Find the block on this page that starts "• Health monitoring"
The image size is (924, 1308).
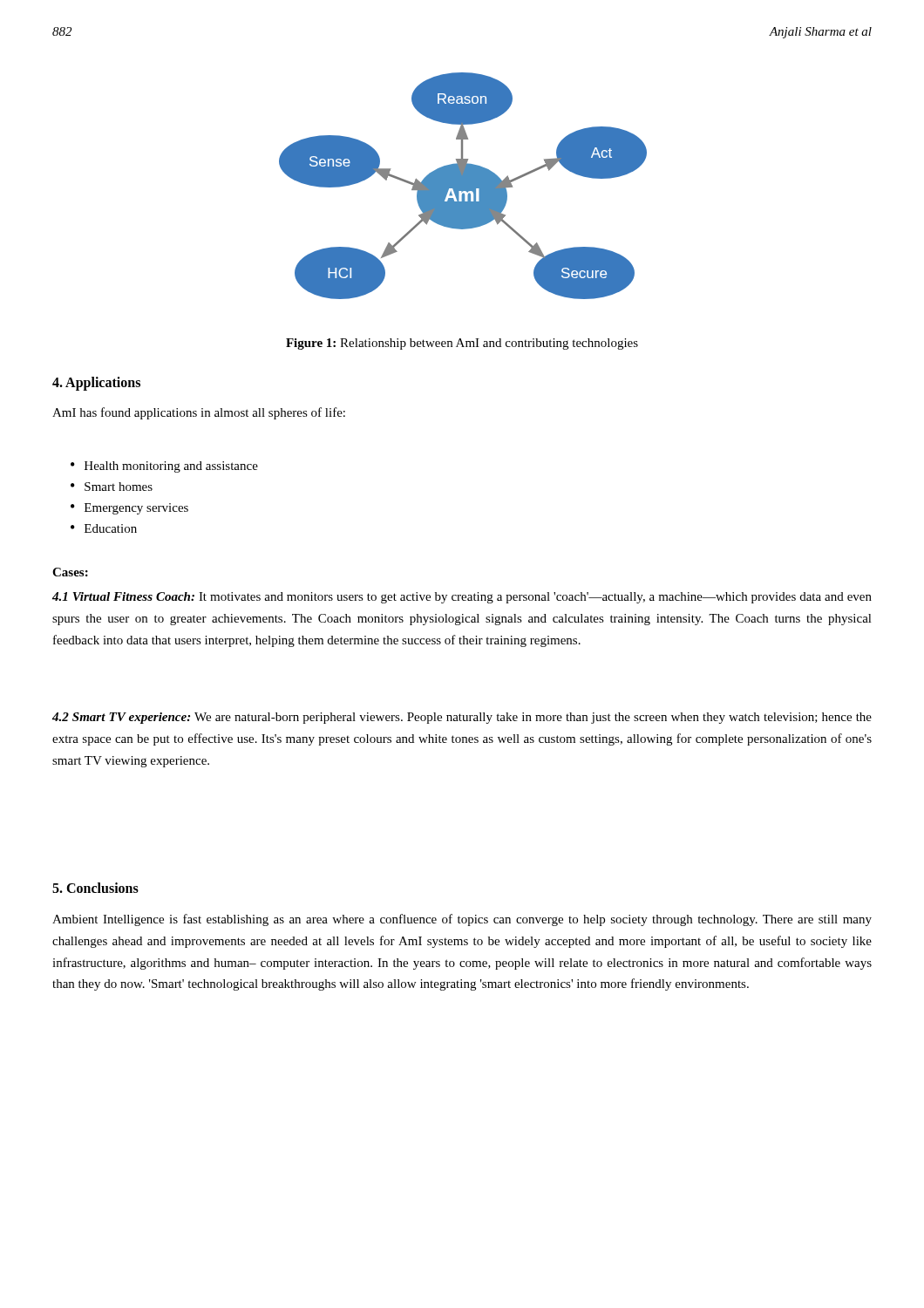(164, 466)
